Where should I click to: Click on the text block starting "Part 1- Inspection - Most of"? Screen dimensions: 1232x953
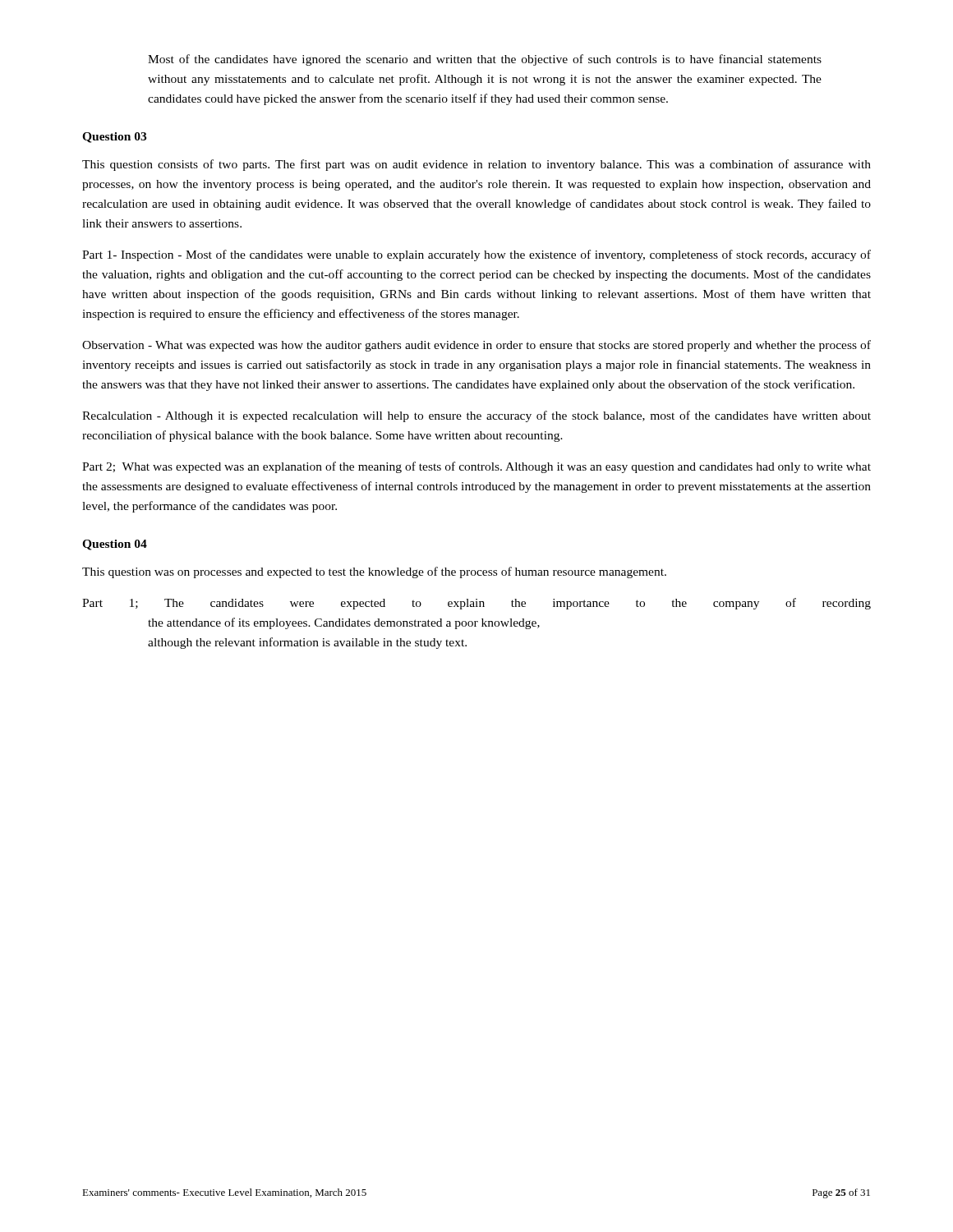click(x=476, y=284)
